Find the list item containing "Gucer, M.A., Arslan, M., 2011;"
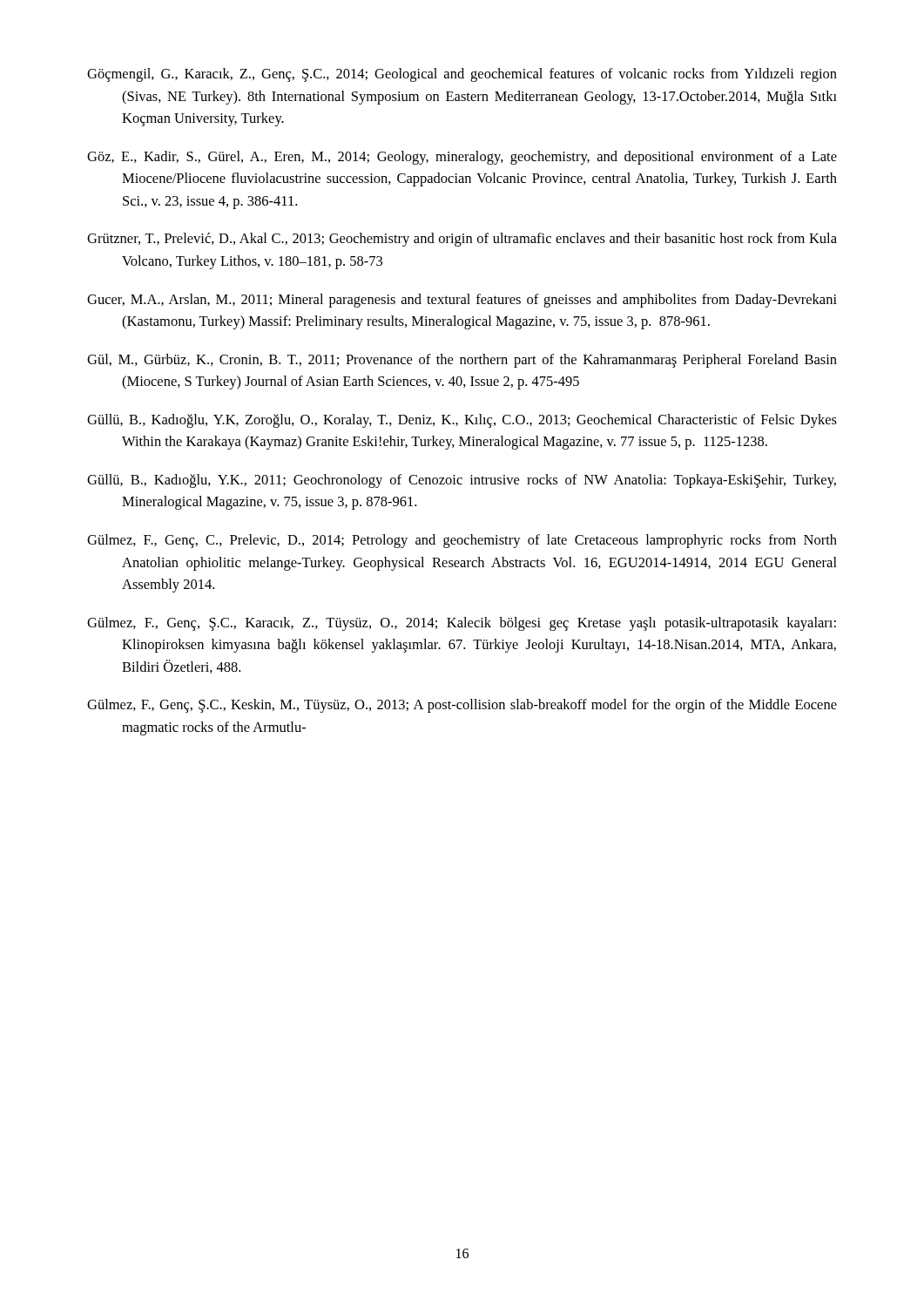The width and height of the screenshot is (924, 1307). [x=462, y=310]
